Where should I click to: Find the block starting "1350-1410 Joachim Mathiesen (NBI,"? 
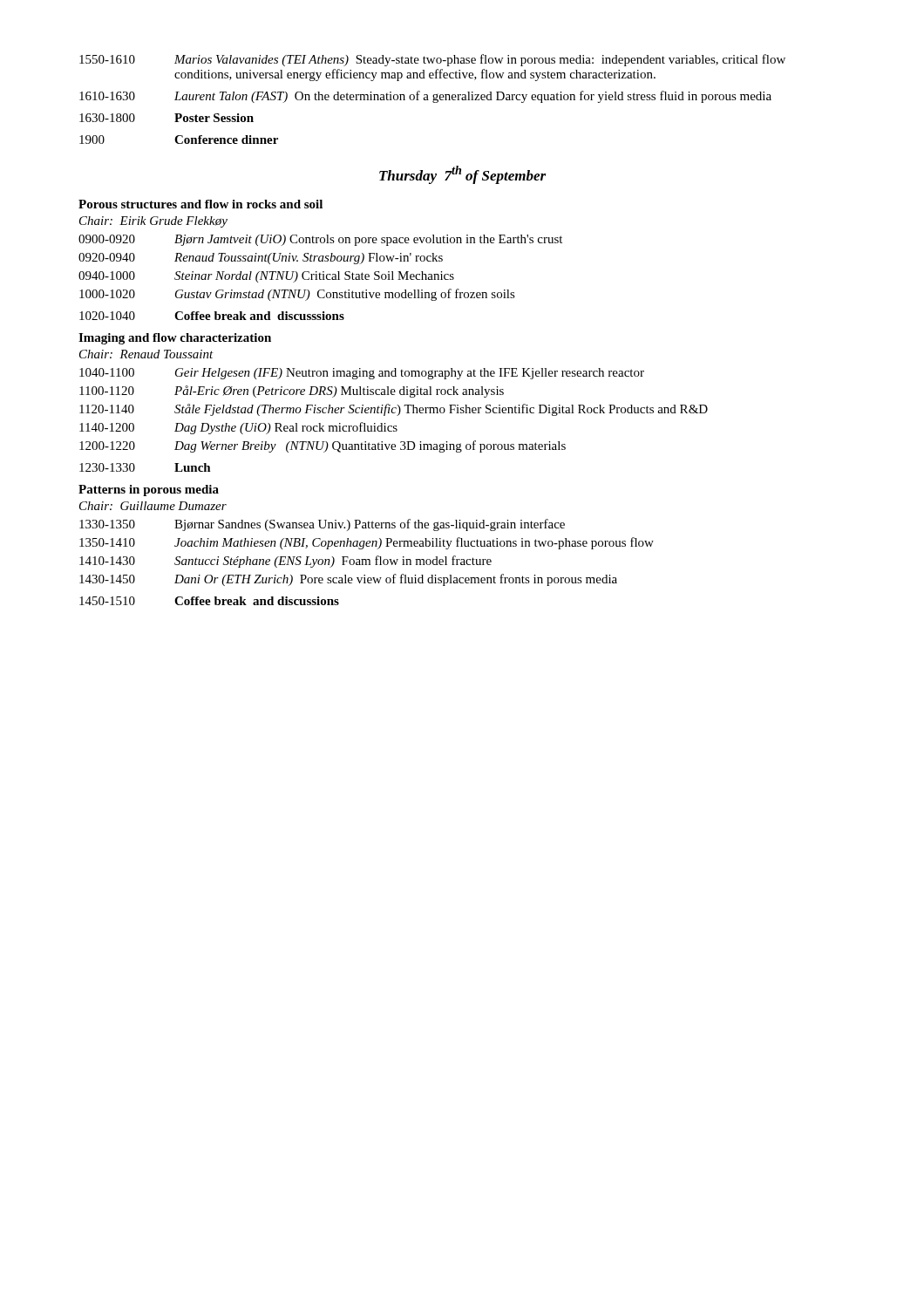[462, 542]
